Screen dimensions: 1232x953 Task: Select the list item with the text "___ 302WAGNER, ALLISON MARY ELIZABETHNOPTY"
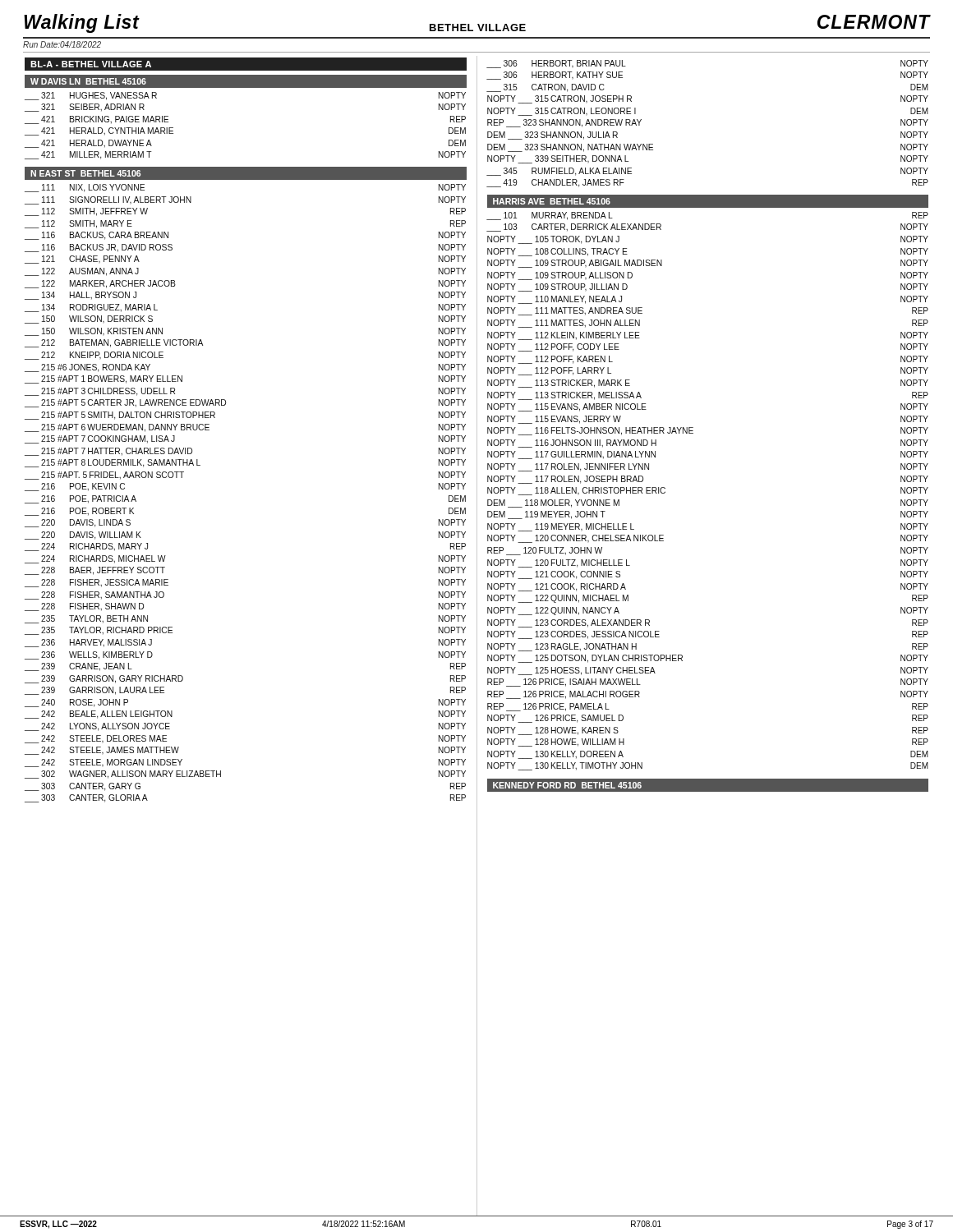(x=143, y=774)
